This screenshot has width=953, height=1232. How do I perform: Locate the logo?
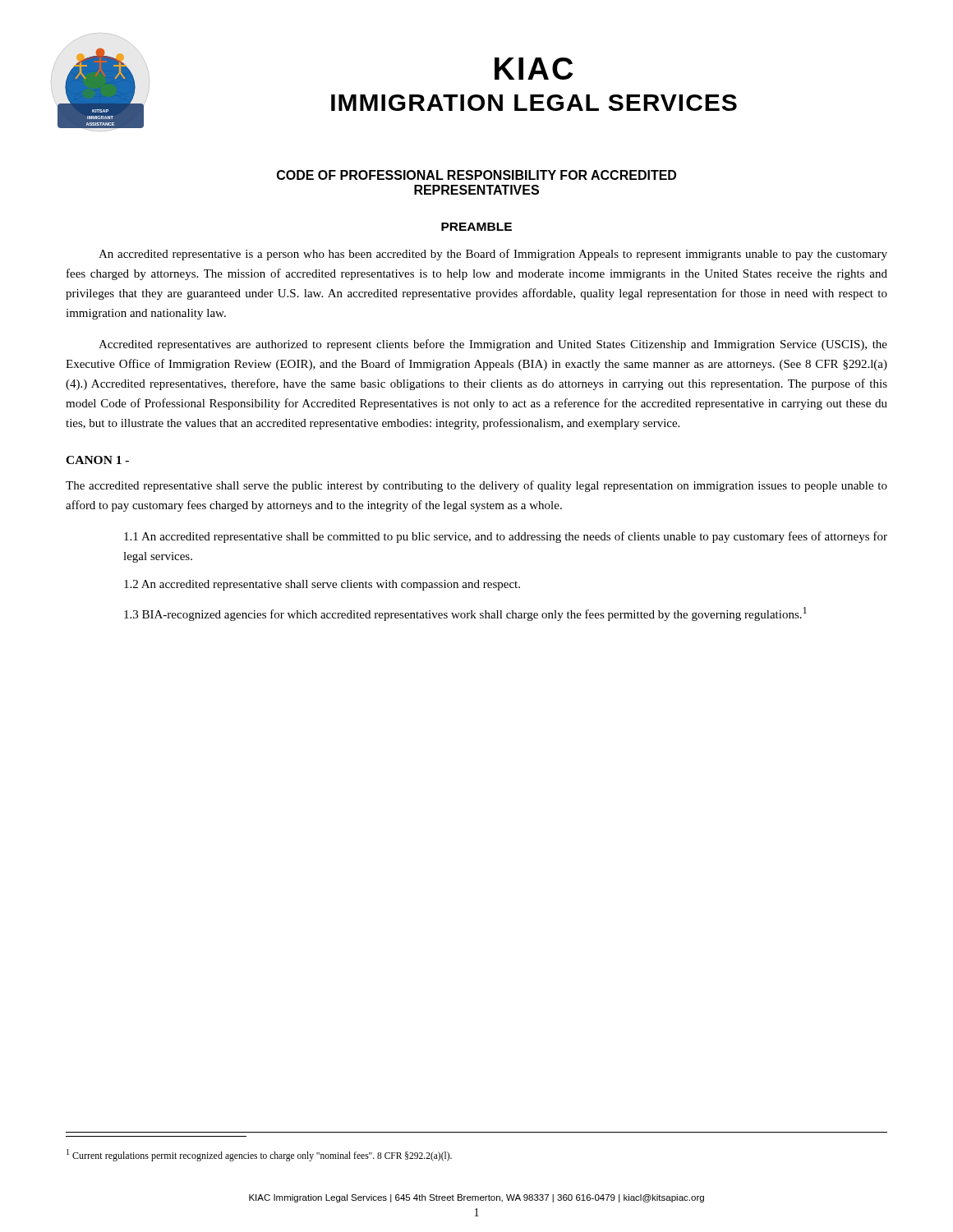(103, 84)
